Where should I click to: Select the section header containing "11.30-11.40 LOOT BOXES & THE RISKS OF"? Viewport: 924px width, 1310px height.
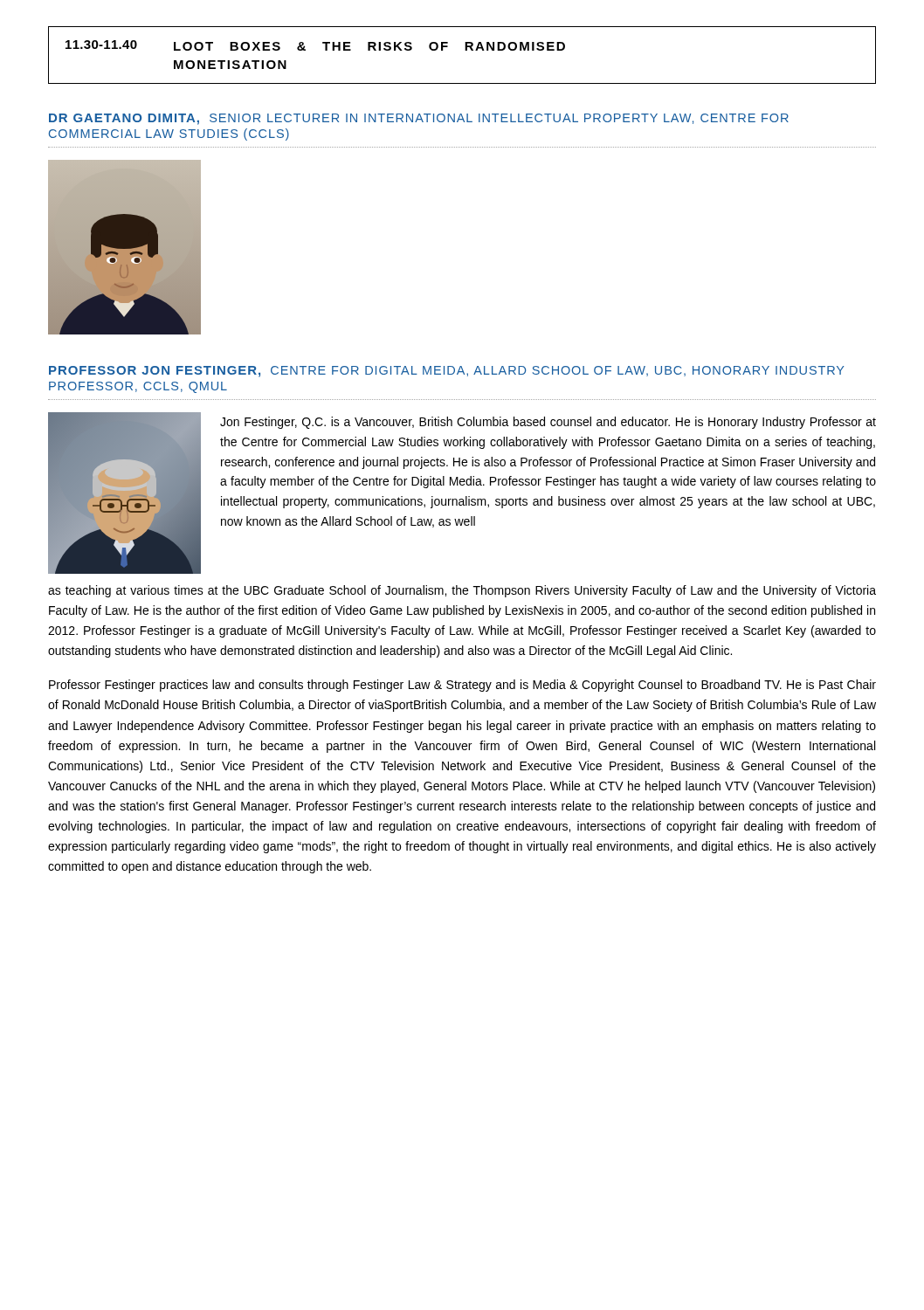pos(316,55)
